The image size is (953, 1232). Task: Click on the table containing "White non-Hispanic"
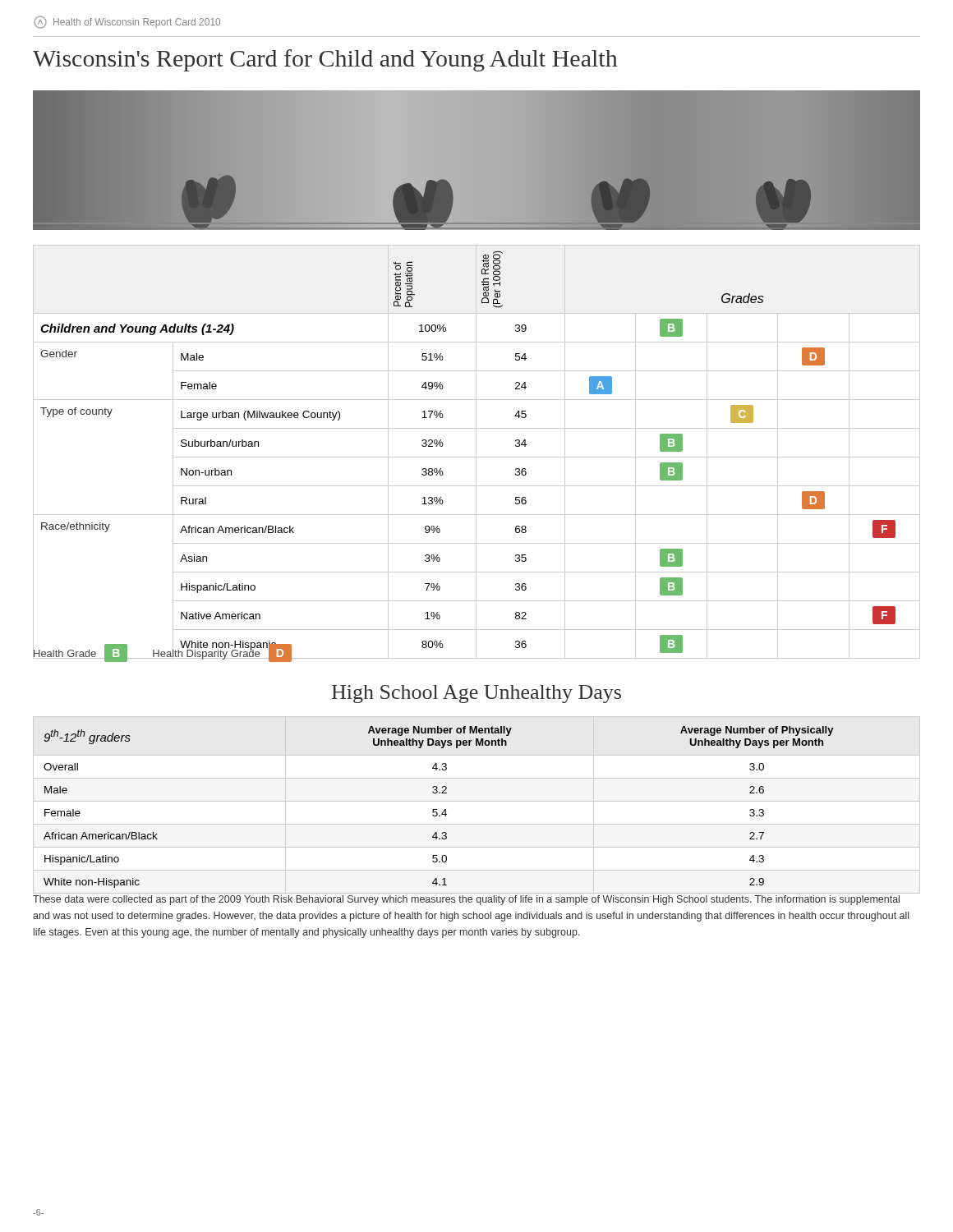[476, 805]
